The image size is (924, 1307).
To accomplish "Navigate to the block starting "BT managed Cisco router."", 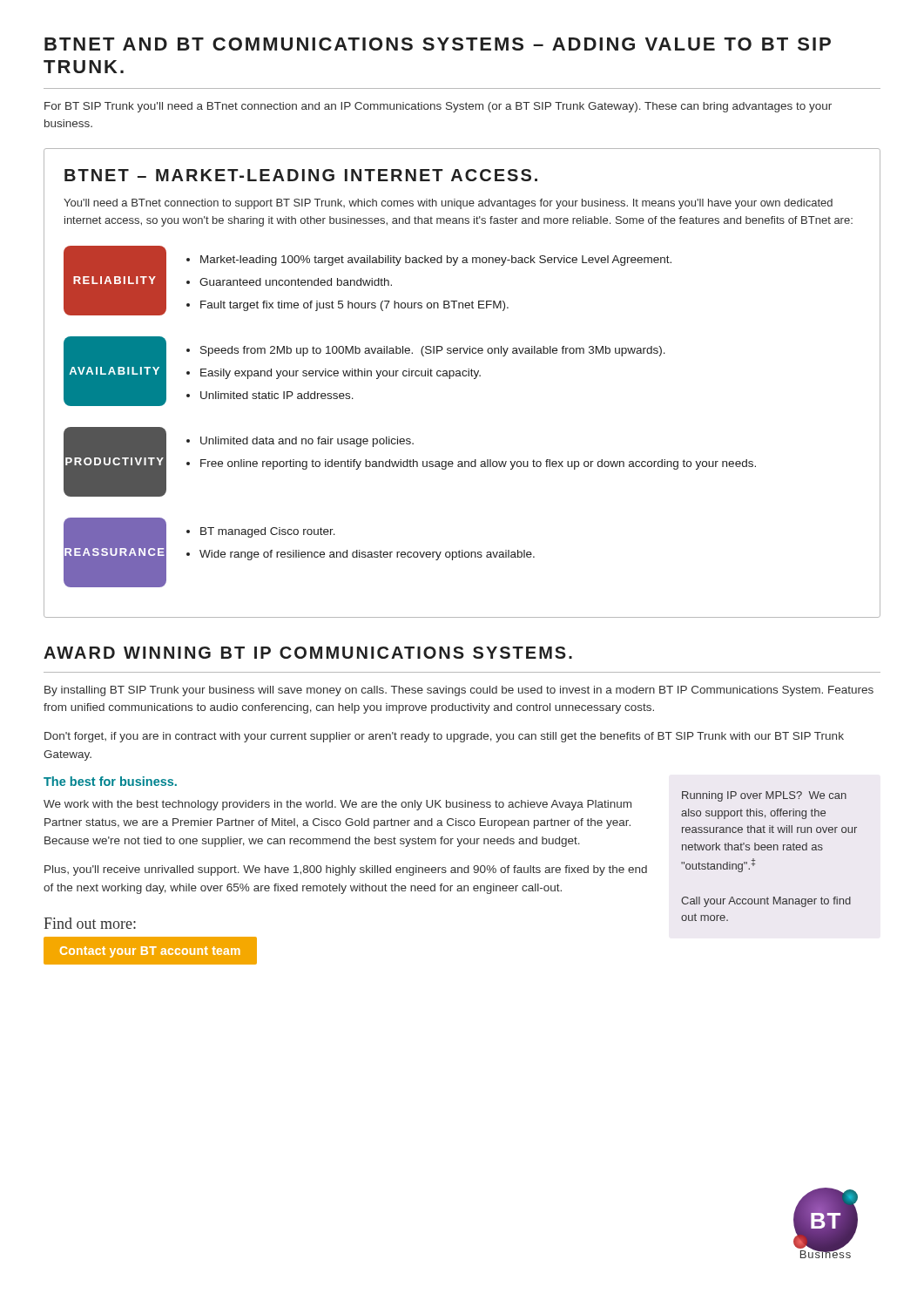I will (268, 531).
